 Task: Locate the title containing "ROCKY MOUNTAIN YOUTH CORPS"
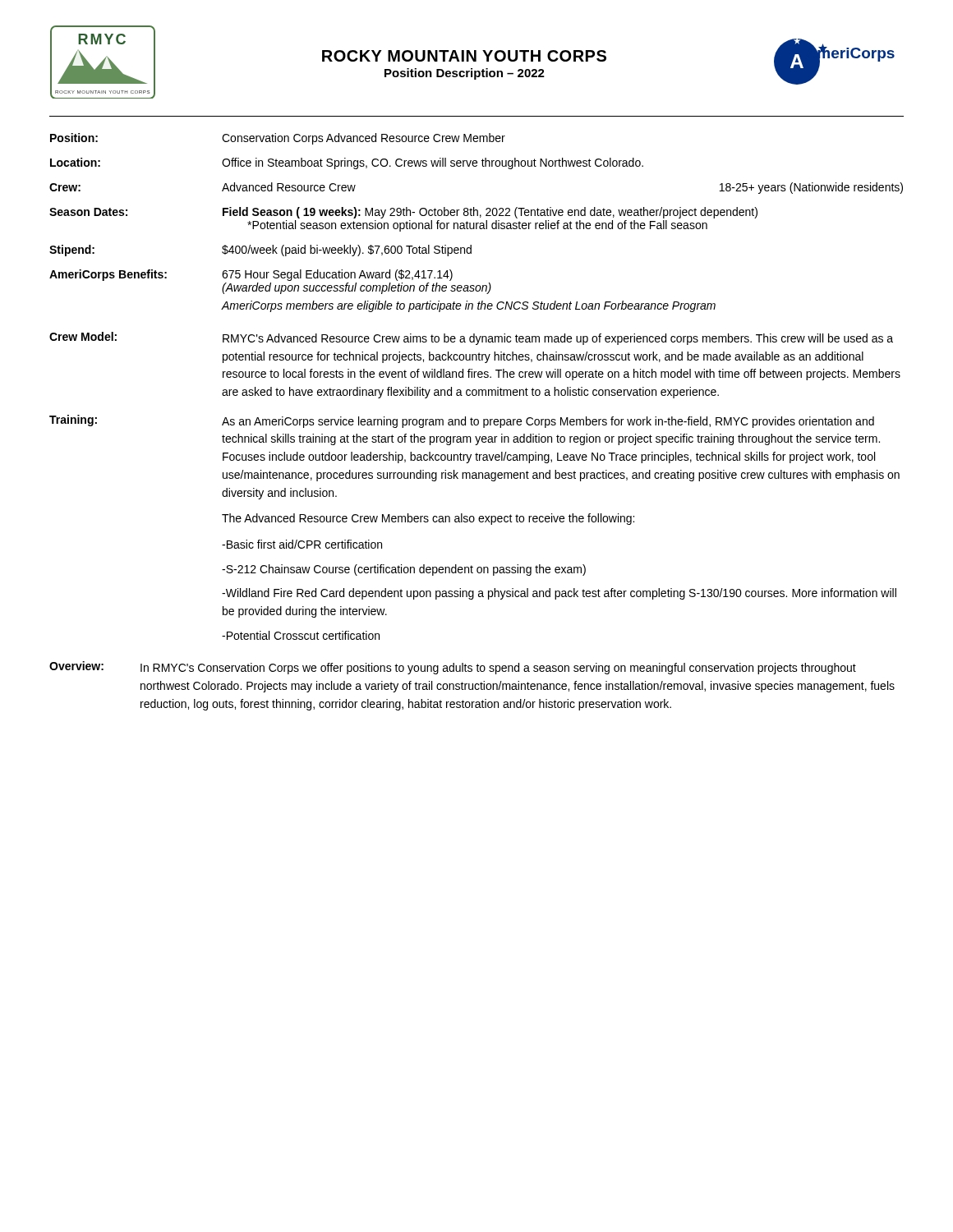tap(464, 63)
